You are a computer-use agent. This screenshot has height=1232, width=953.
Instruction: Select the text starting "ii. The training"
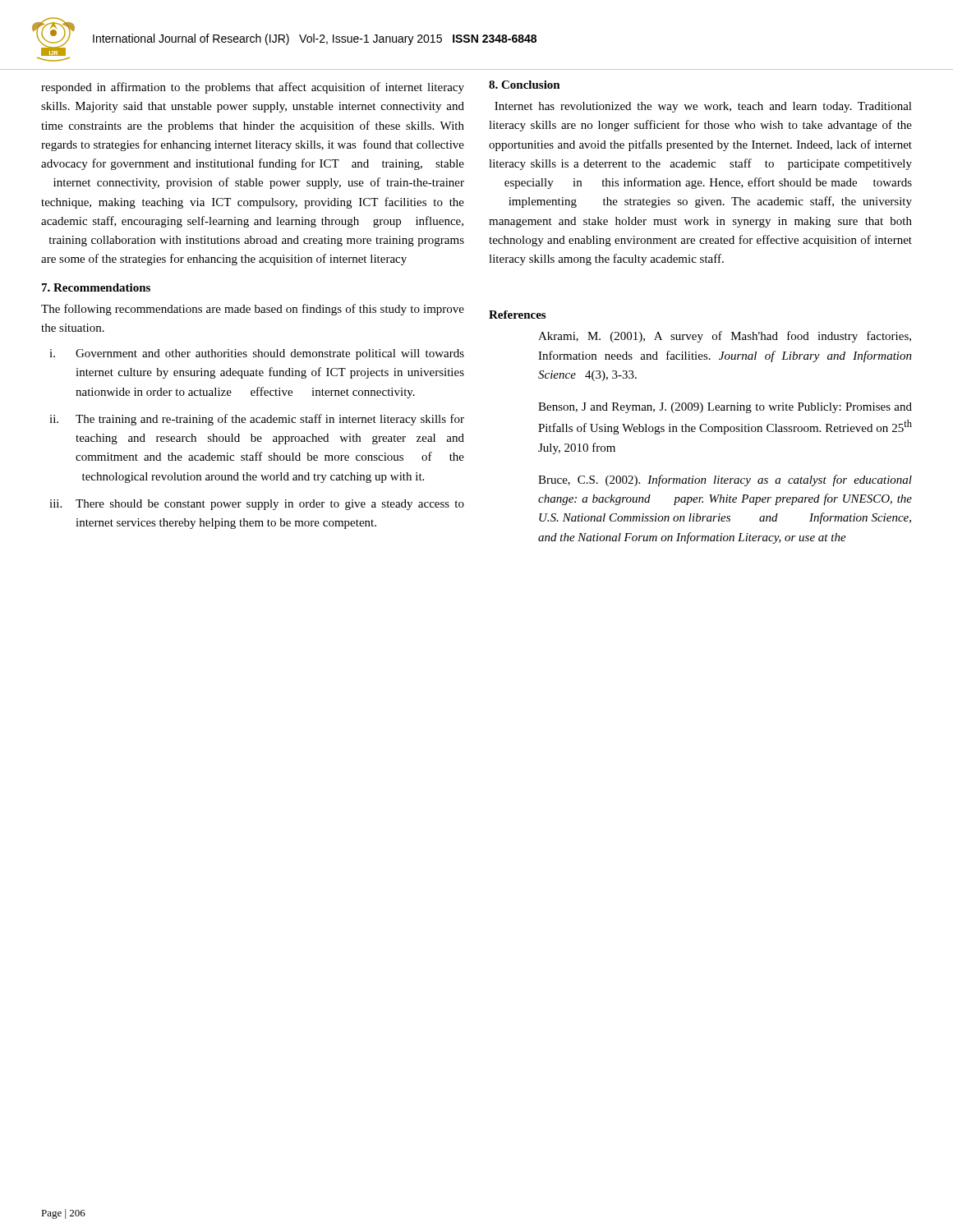[x=253, y=448]
